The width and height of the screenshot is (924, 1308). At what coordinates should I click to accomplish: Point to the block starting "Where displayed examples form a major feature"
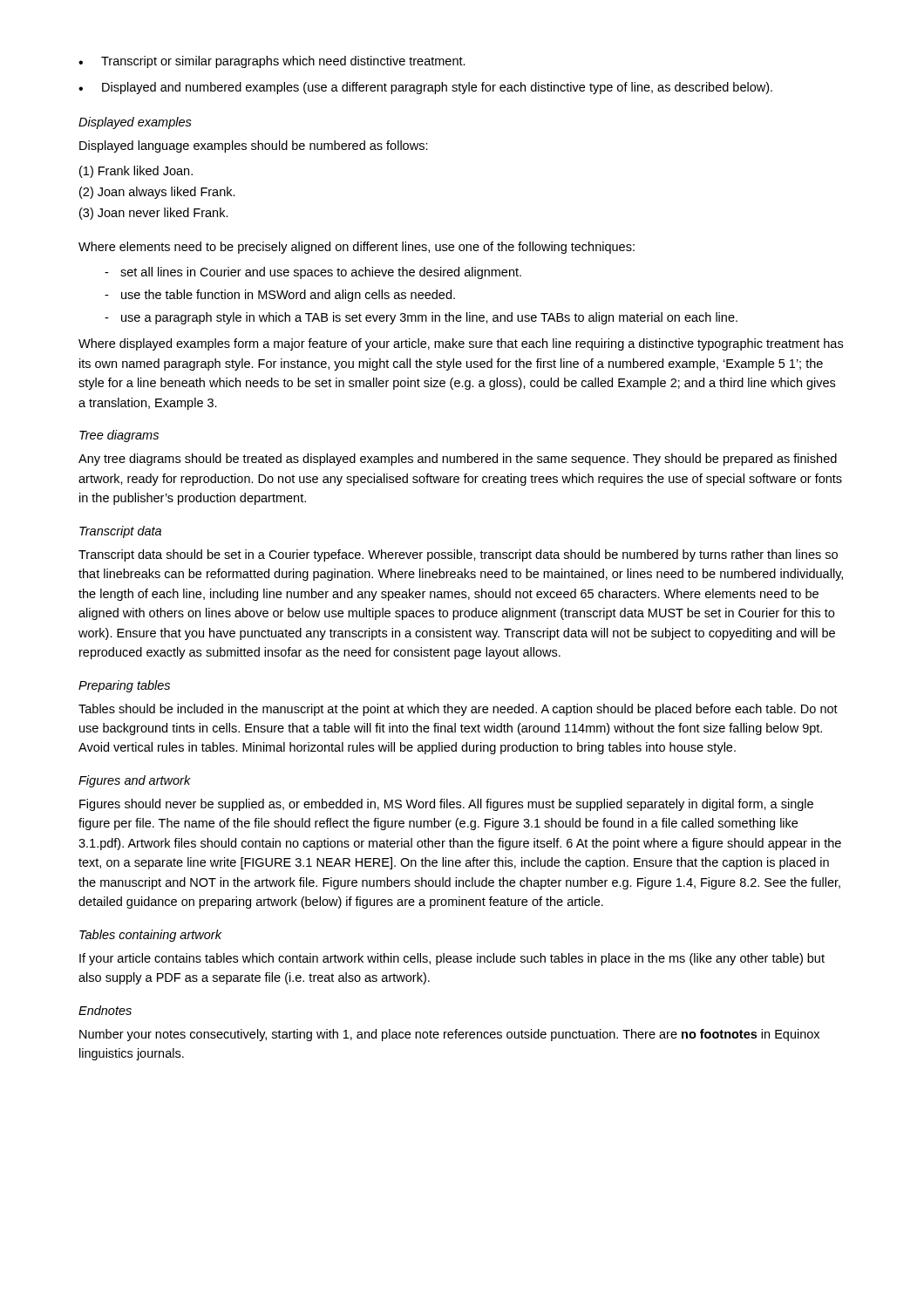tap(461, 373)
